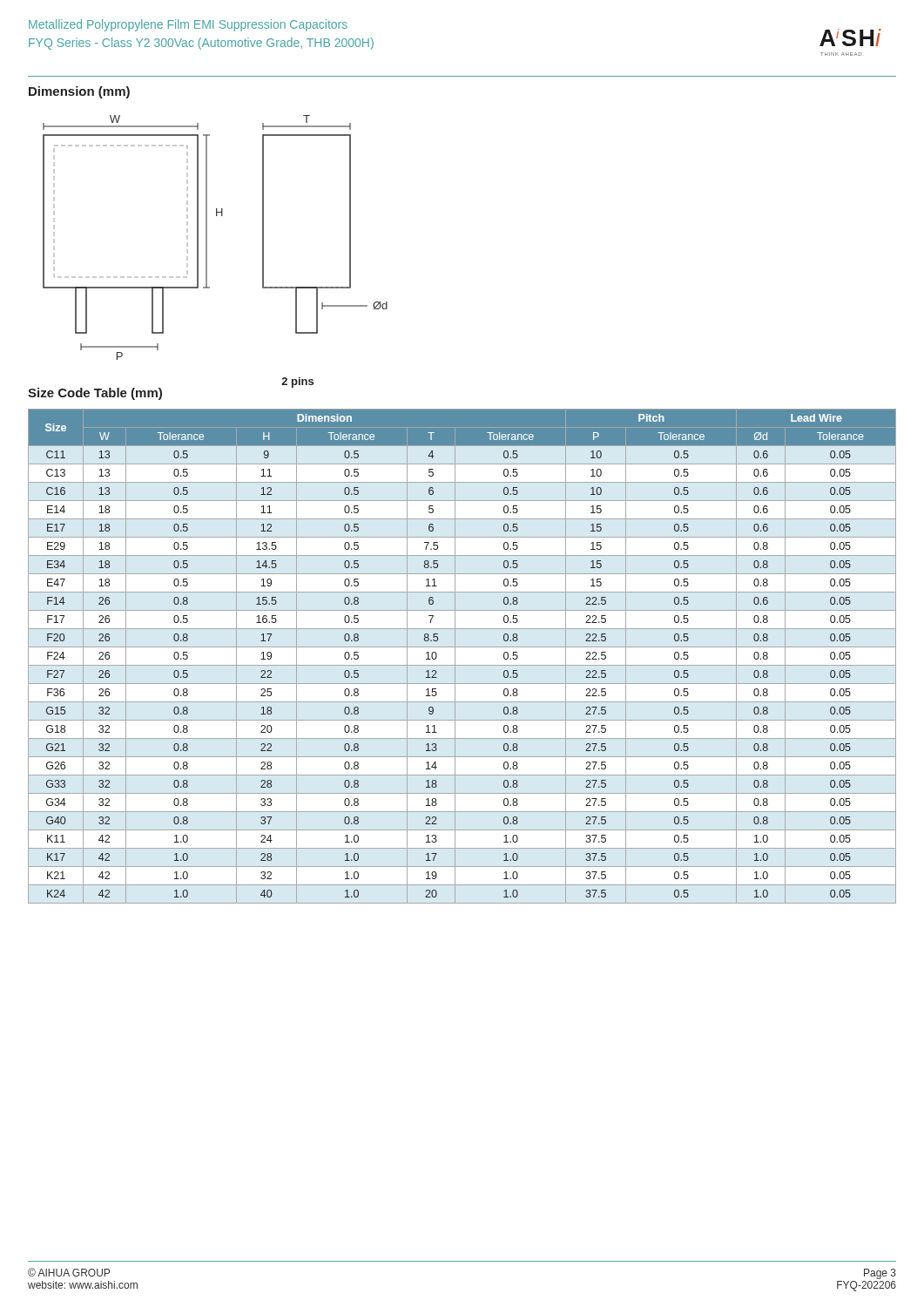The height and width of the screenshot is (1307, 924).
Task: Locate the section header that opens with "Size Code Table"
Action: (x=462, y=644)
